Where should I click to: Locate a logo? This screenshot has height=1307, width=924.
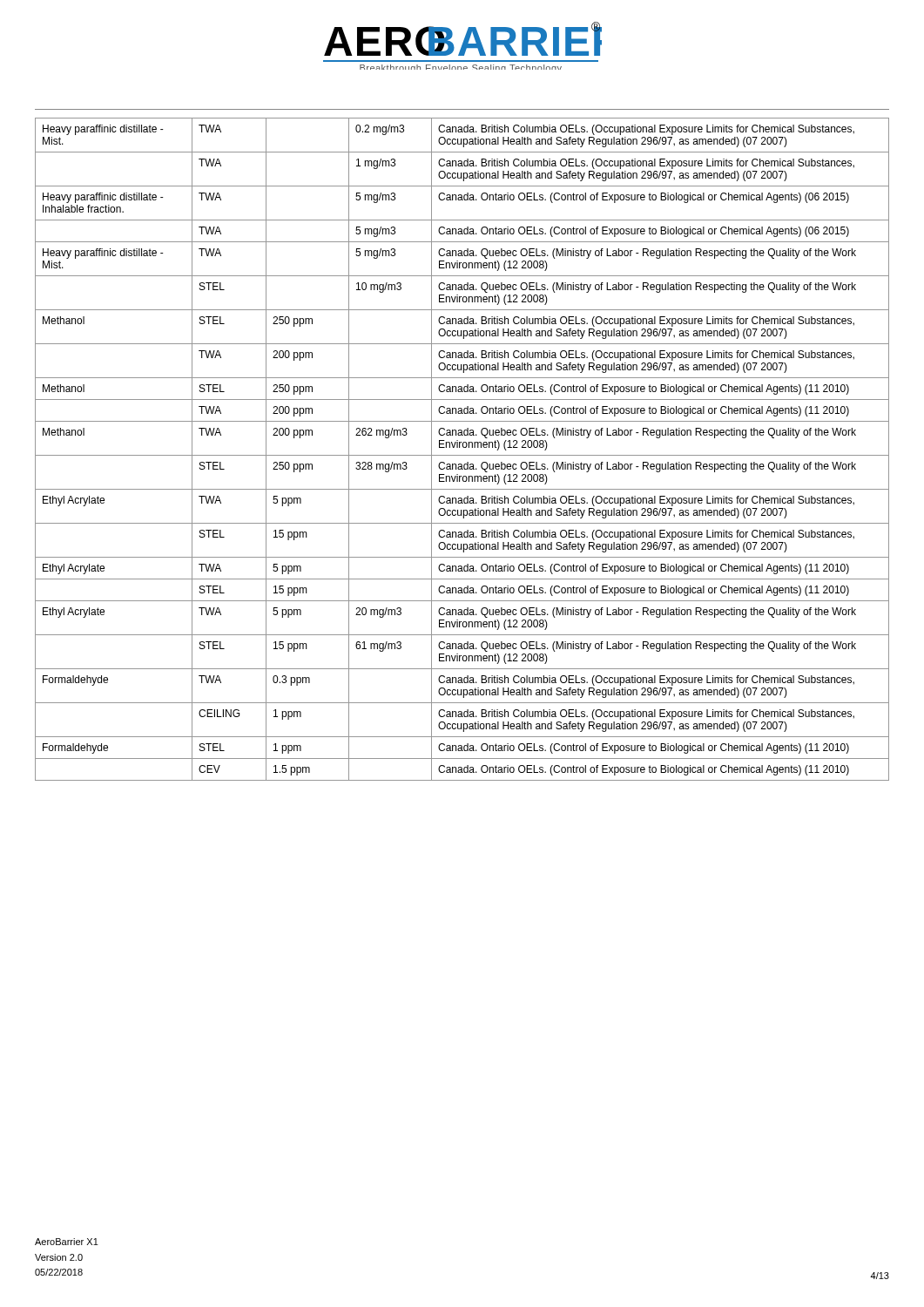coord(462,43)
